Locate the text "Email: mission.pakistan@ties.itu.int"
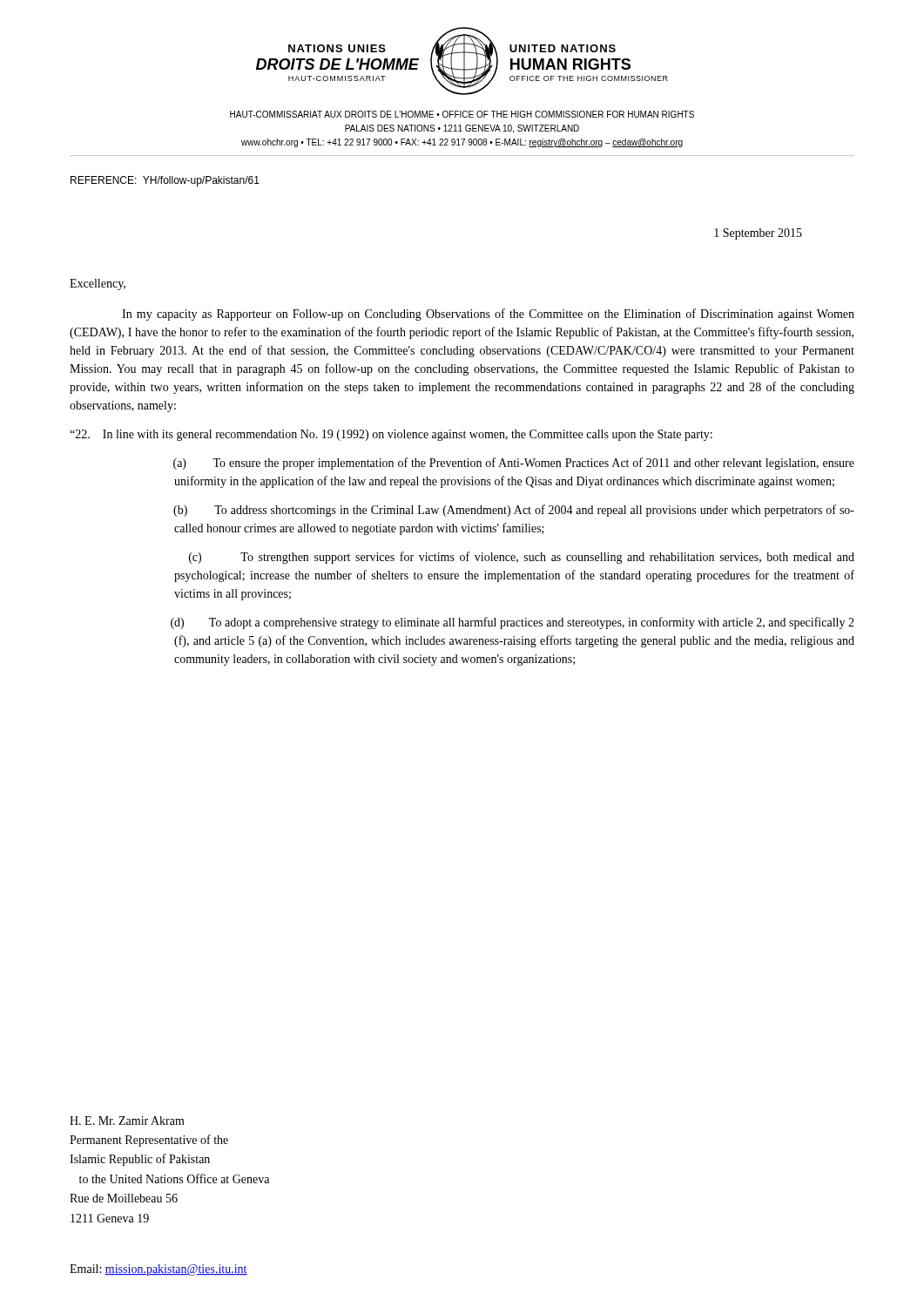 pyautogui.click(x=158, y=1269)
